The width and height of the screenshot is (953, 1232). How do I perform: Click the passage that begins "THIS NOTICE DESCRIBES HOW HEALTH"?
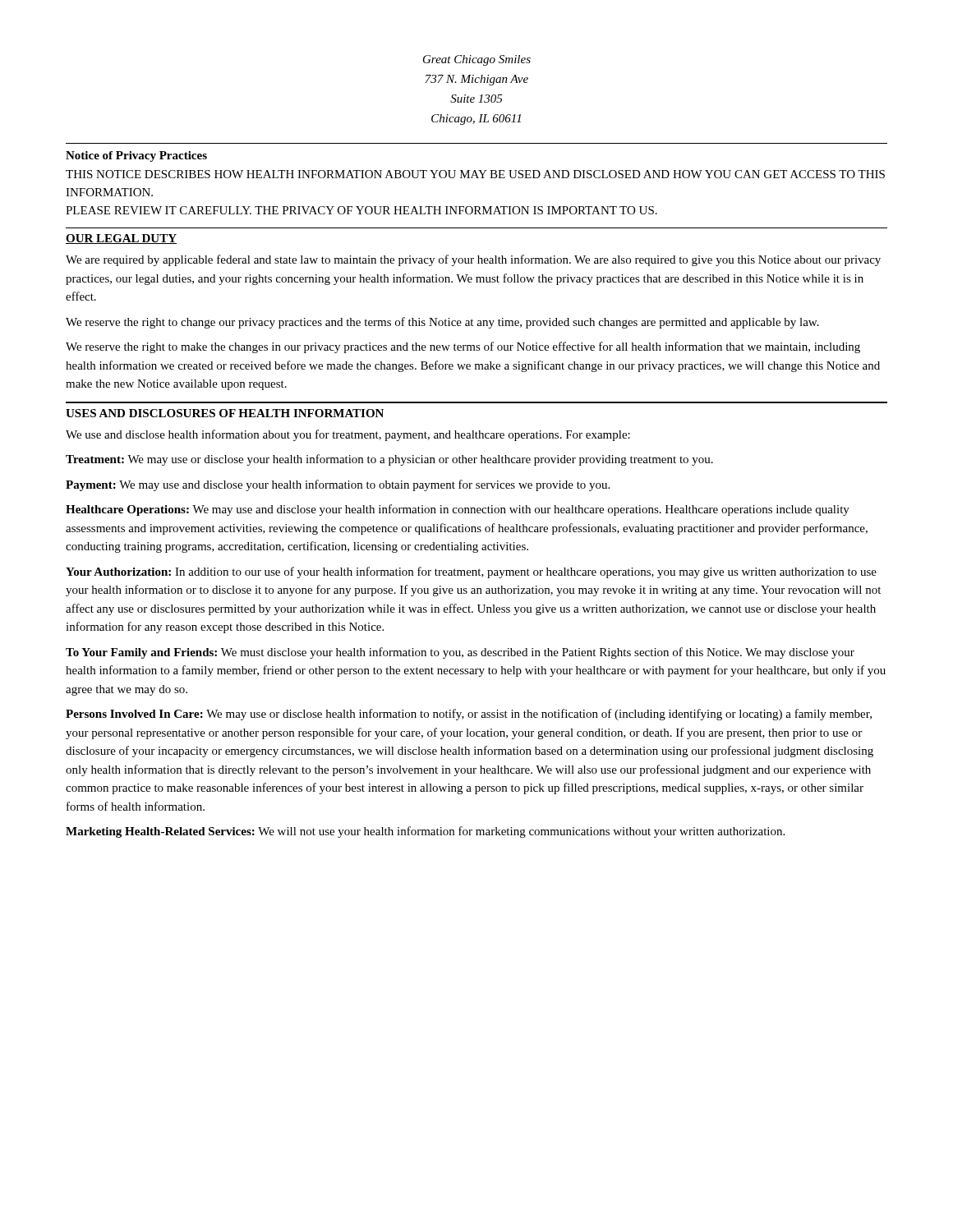pos(475,174)
